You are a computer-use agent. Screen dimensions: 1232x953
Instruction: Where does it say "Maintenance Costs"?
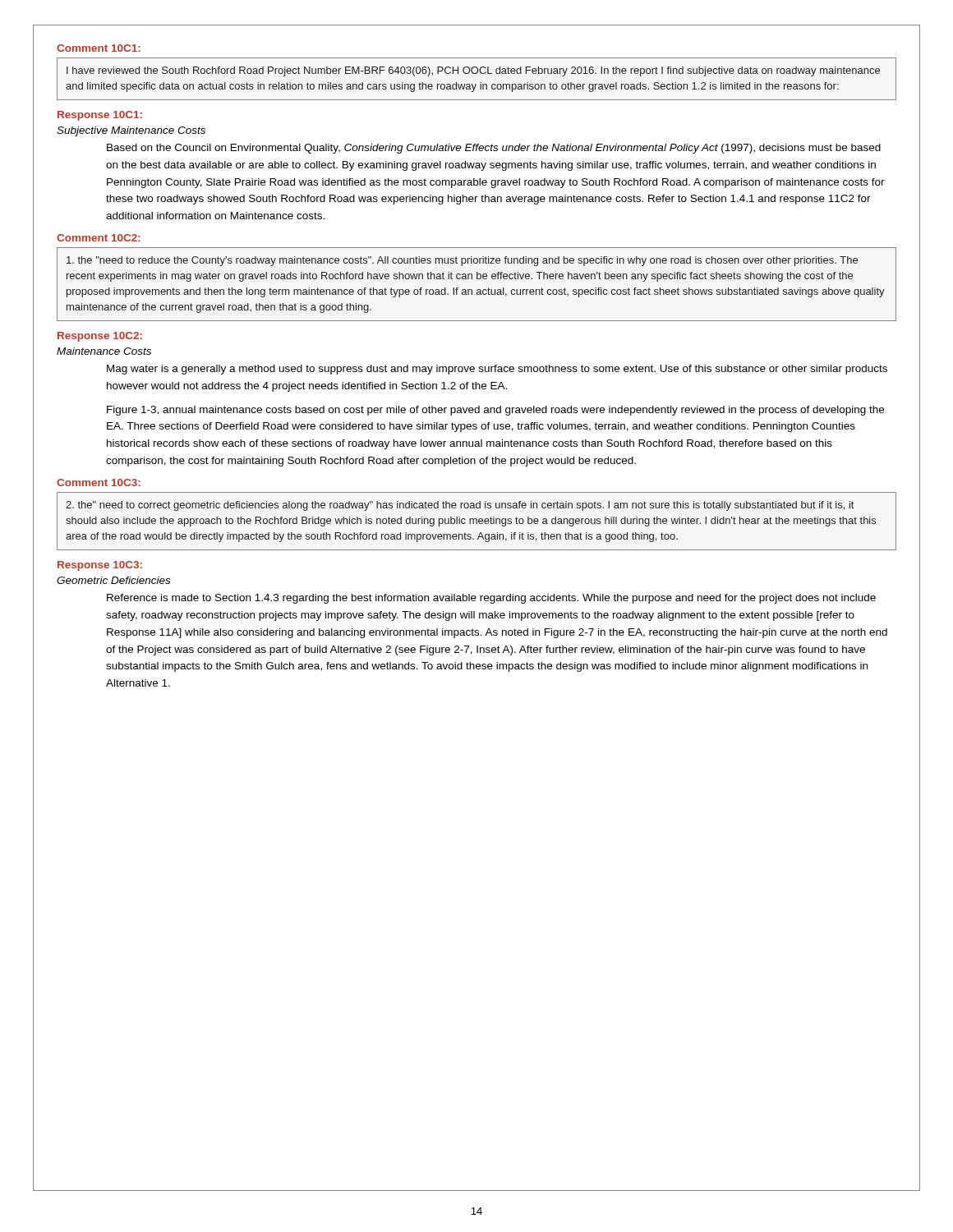(x=104, y=351)
